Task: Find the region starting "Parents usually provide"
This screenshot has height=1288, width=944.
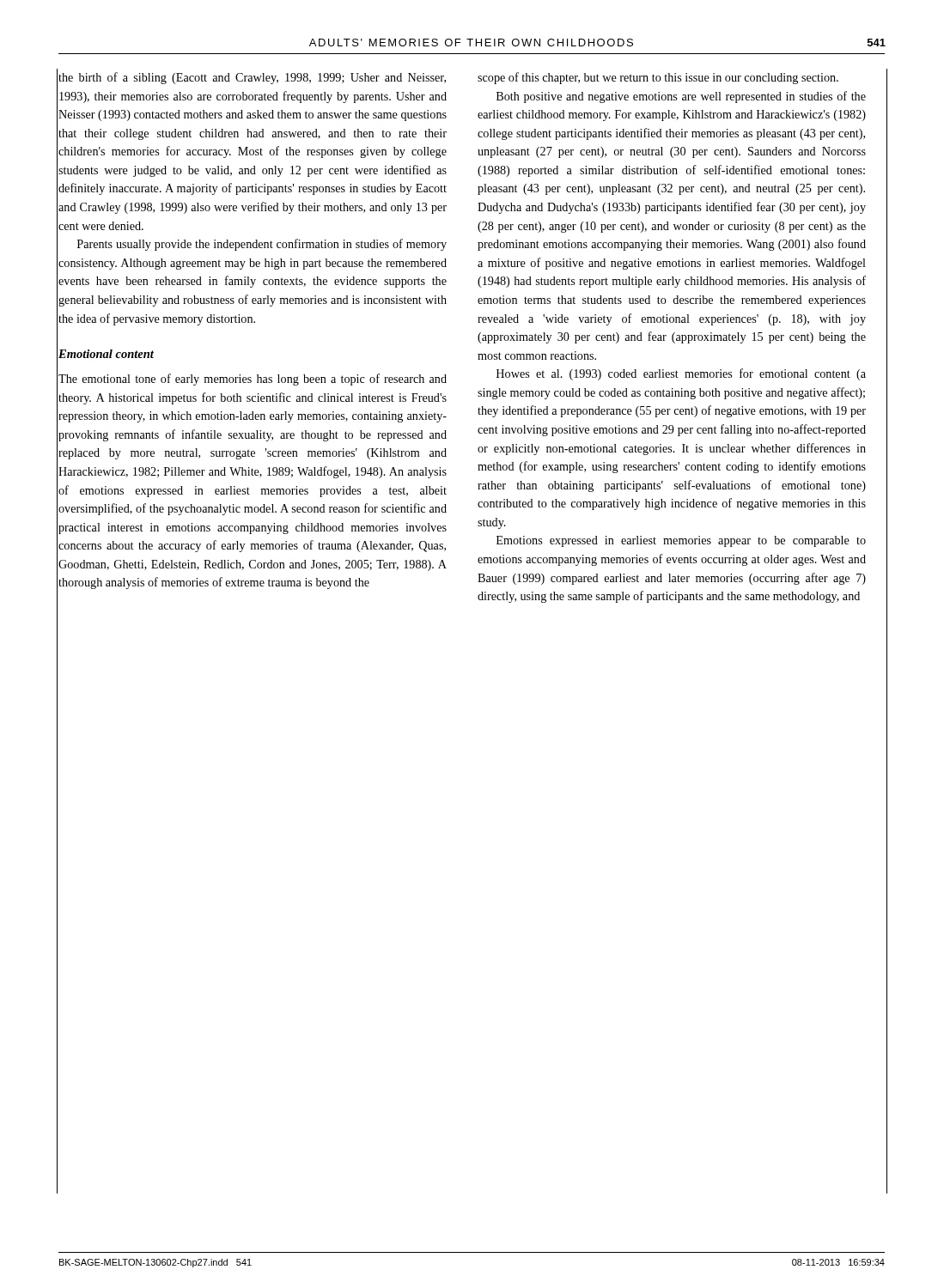Action: 253,282
